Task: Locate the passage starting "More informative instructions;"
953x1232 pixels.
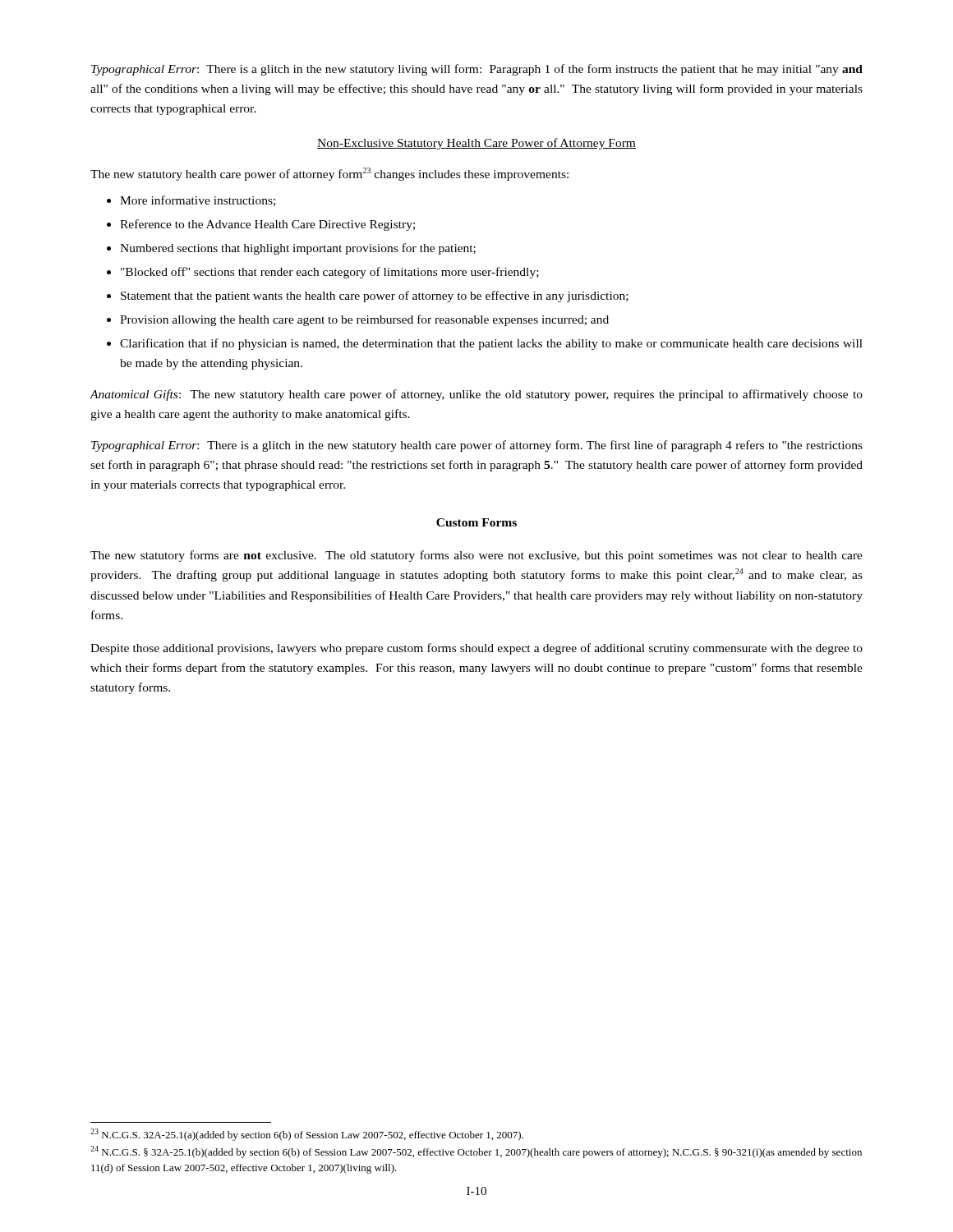Action: [198, 200]
